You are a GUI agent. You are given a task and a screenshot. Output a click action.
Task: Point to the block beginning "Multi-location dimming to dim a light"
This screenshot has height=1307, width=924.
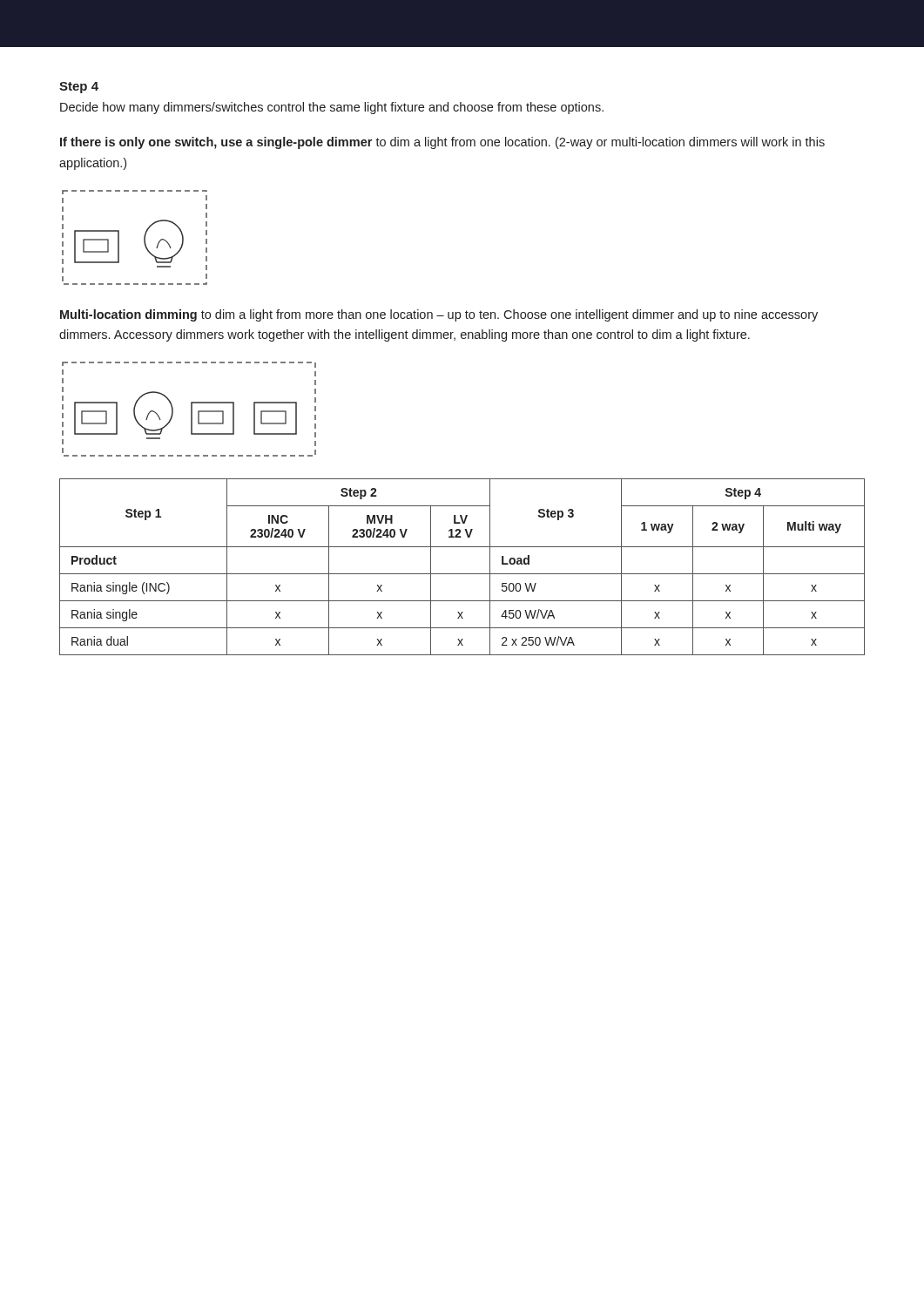coord(439,325)
